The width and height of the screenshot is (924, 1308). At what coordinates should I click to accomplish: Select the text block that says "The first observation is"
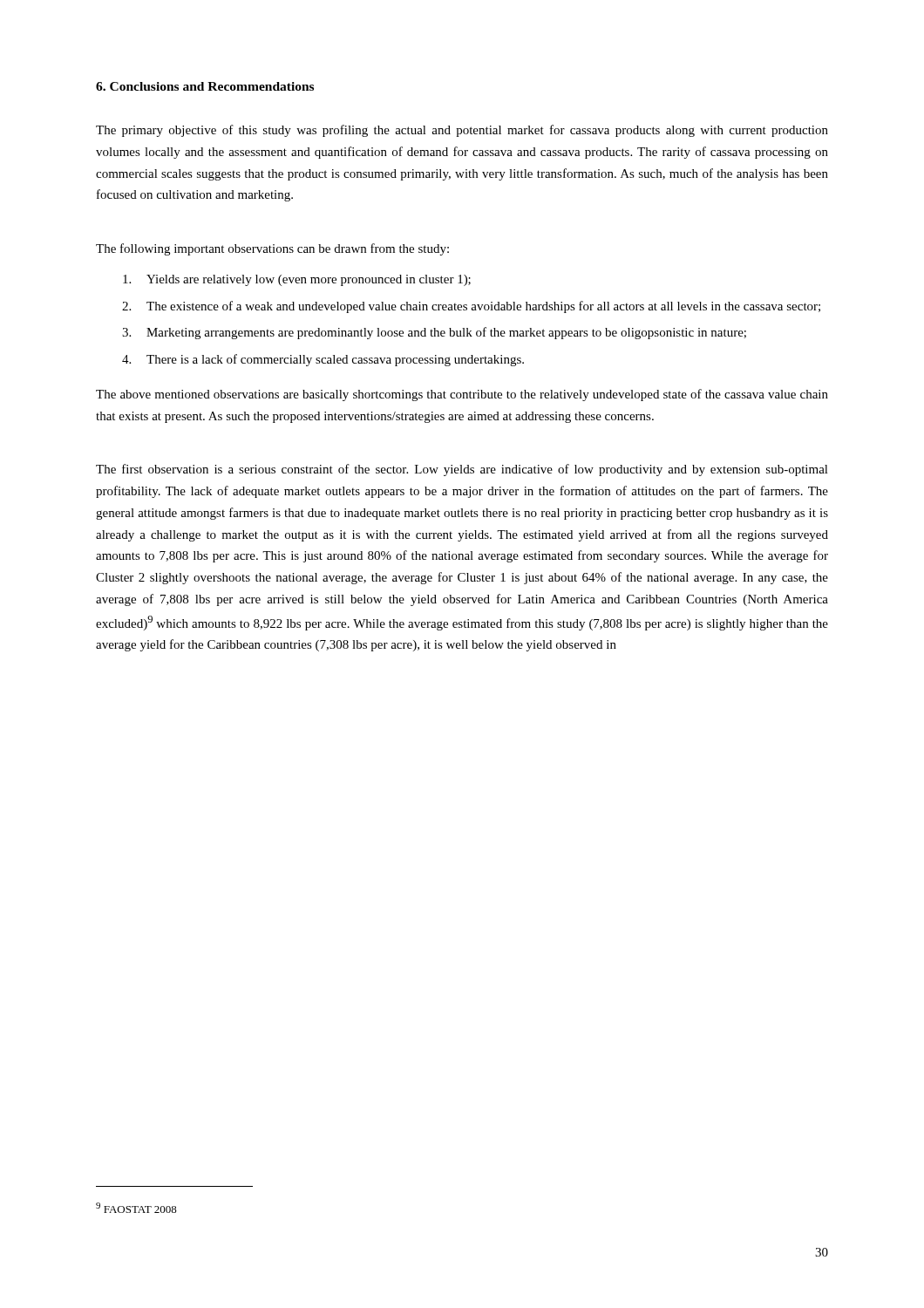462,557
